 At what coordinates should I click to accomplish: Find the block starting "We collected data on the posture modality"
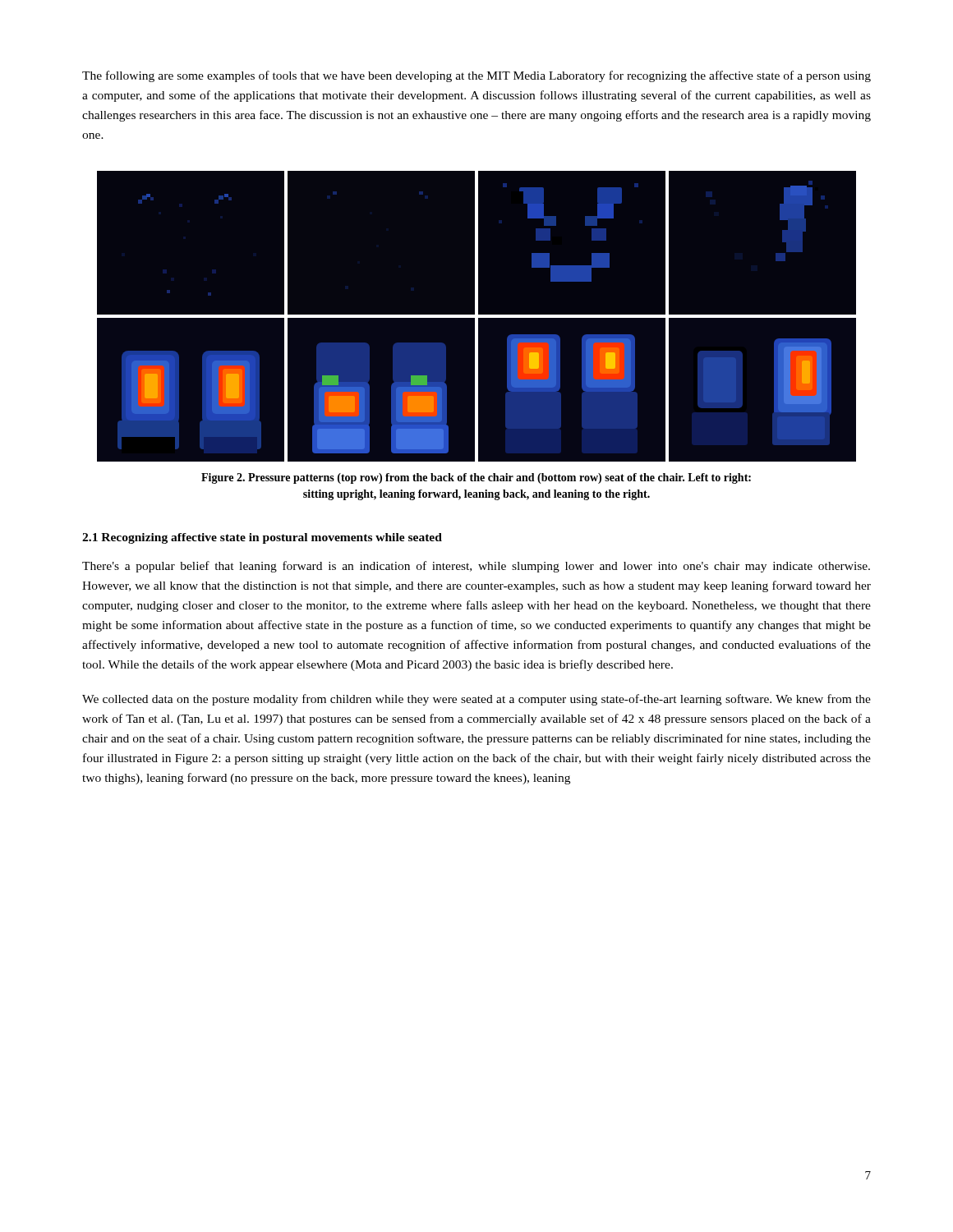(476, 738)
